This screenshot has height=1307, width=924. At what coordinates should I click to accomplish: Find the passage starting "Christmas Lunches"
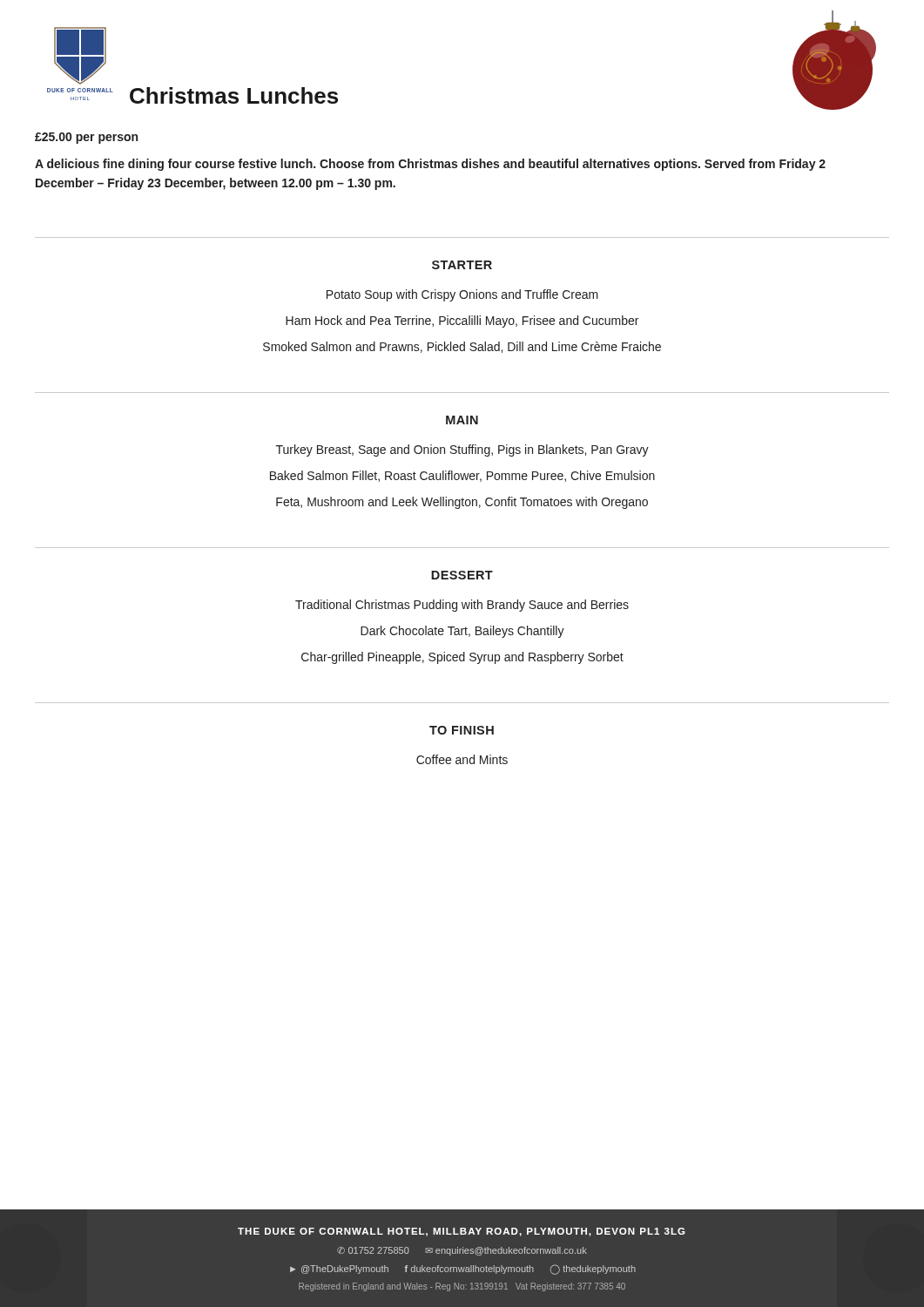point(234,96)
